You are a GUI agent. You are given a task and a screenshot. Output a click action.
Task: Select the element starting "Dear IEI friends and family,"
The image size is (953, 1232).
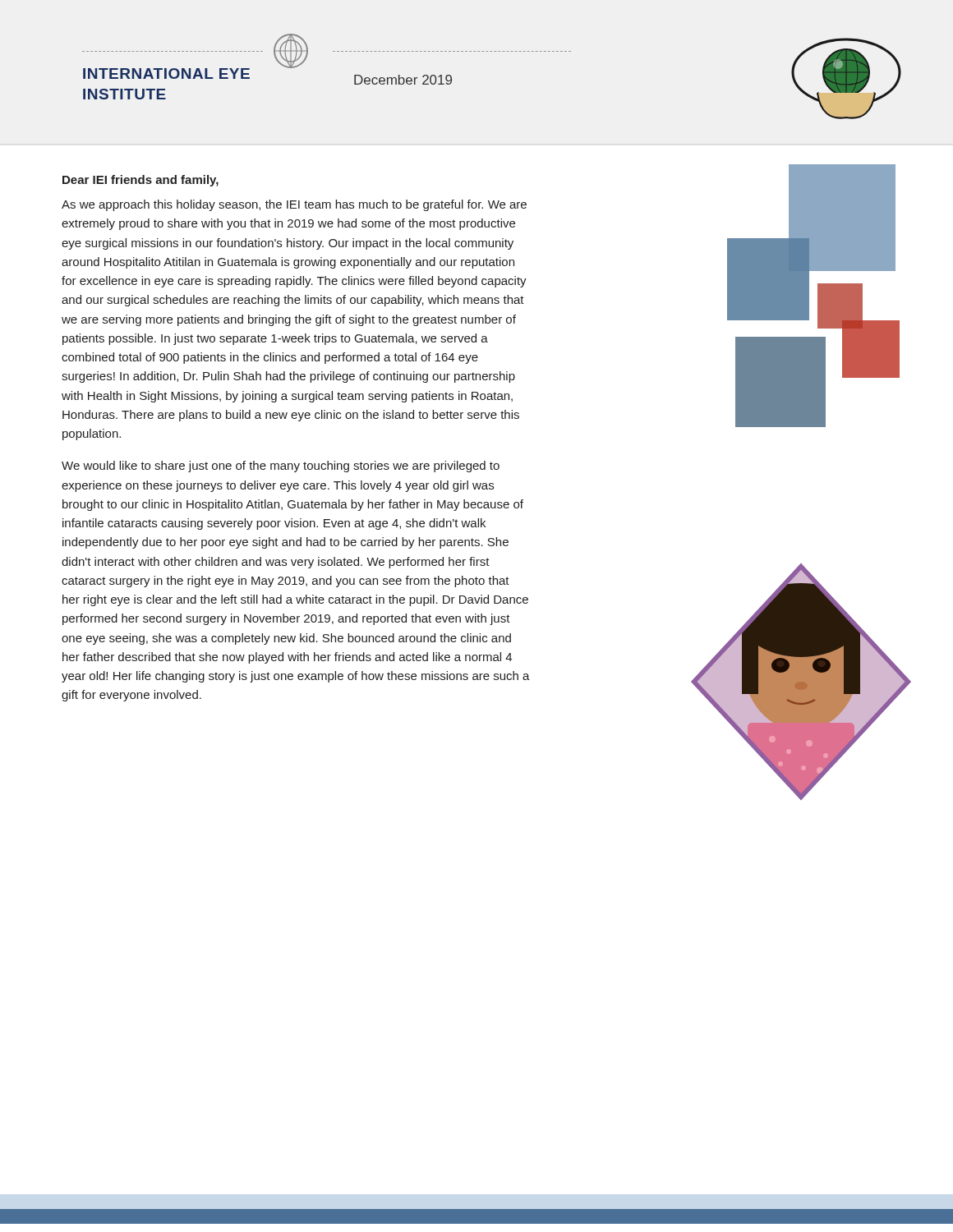[x=140, y=179]
